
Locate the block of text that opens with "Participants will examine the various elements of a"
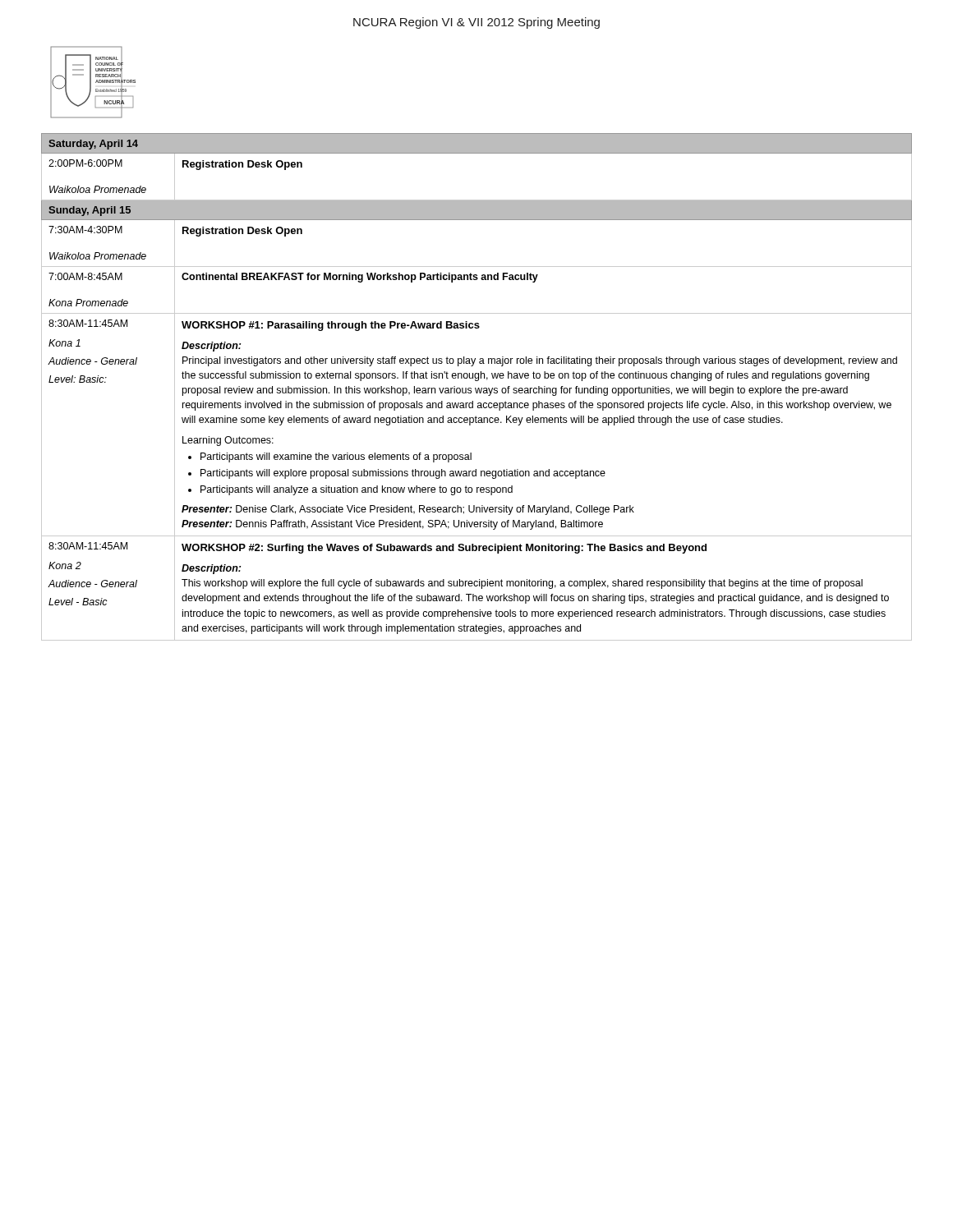(x=336, y=456)
